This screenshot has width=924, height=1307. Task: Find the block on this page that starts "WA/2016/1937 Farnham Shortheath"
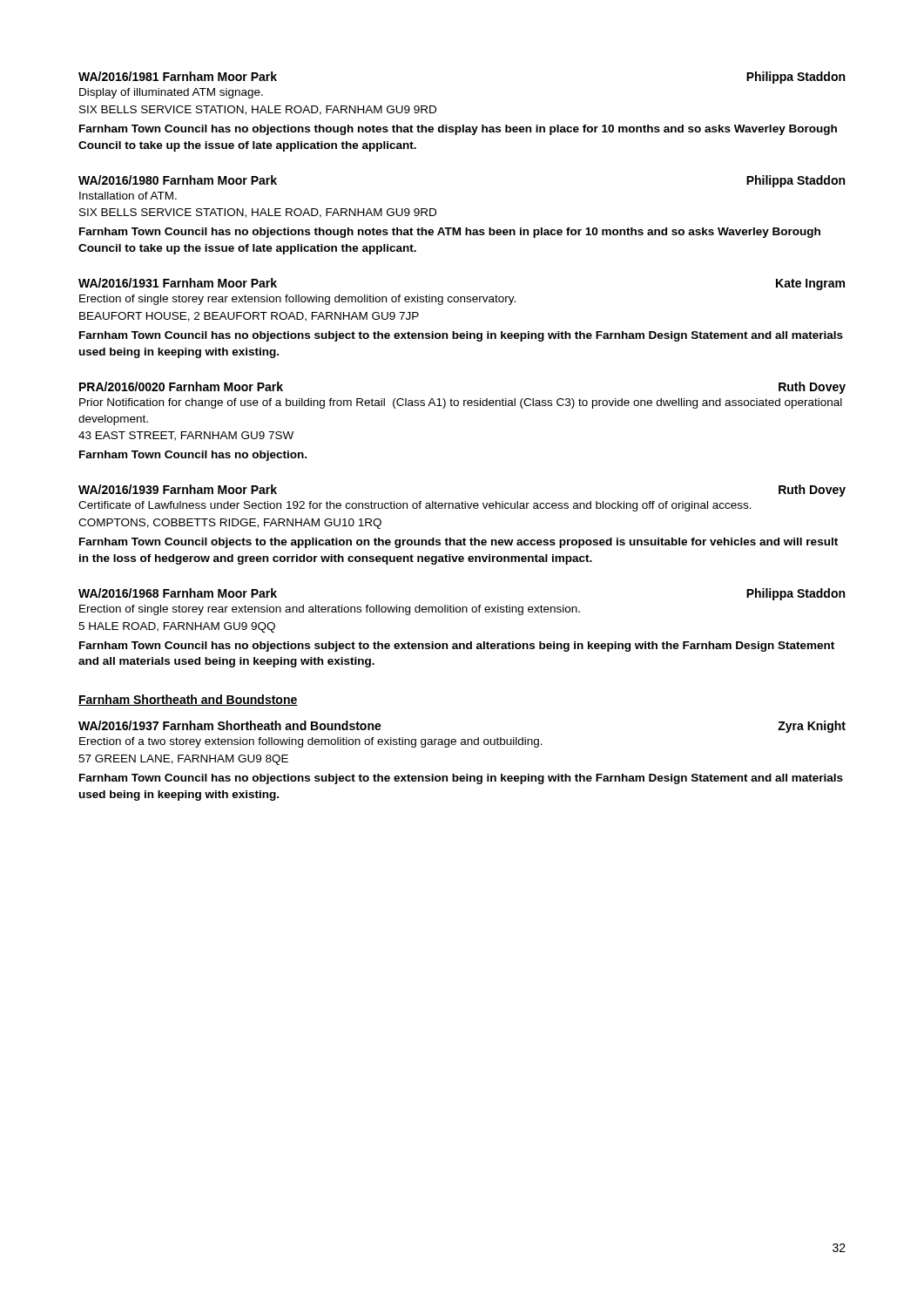[x=224, y=726]
